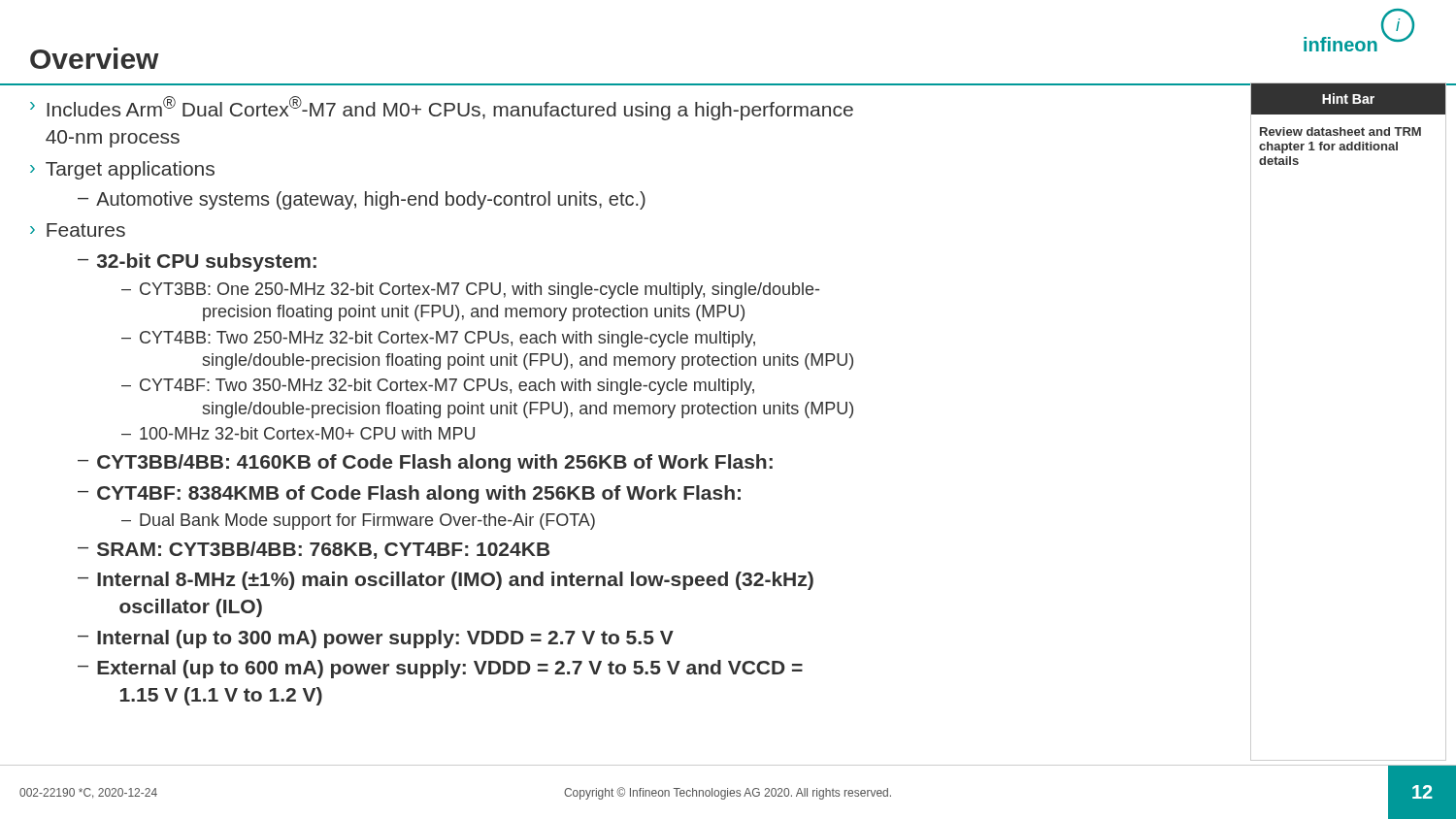The height and width of the screenshot is (819, 1456).
Task: Click on the text starting "– 100-MHz 32-bit Cortex-M0+"
Action: pyautogui.click(x=299, y=435)
